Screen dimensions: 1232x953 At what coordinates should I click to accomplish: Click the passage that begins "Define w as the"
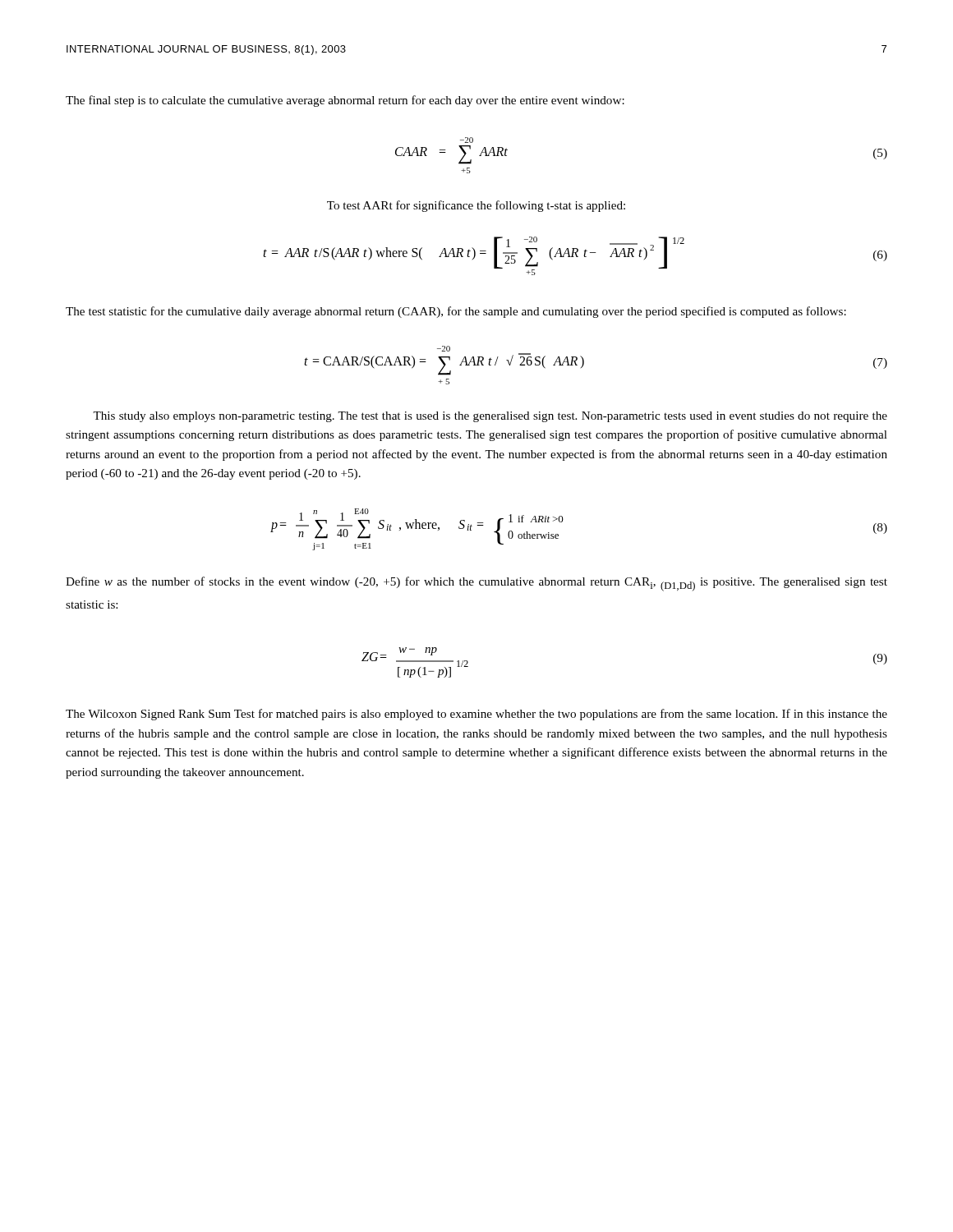[x=476, y=592]
